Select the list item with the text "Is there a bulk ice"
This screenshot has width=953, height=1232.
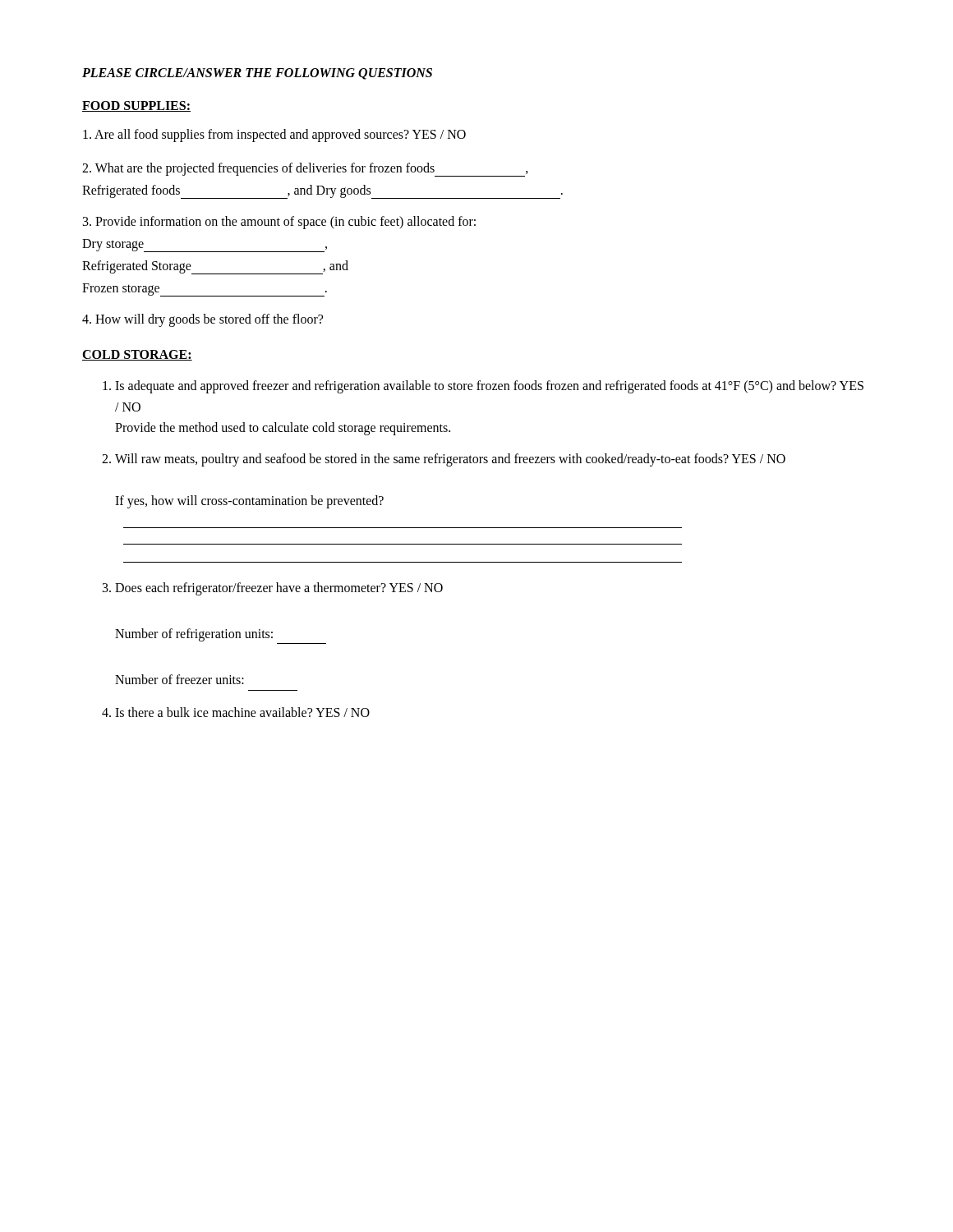(x=242, y=712)
